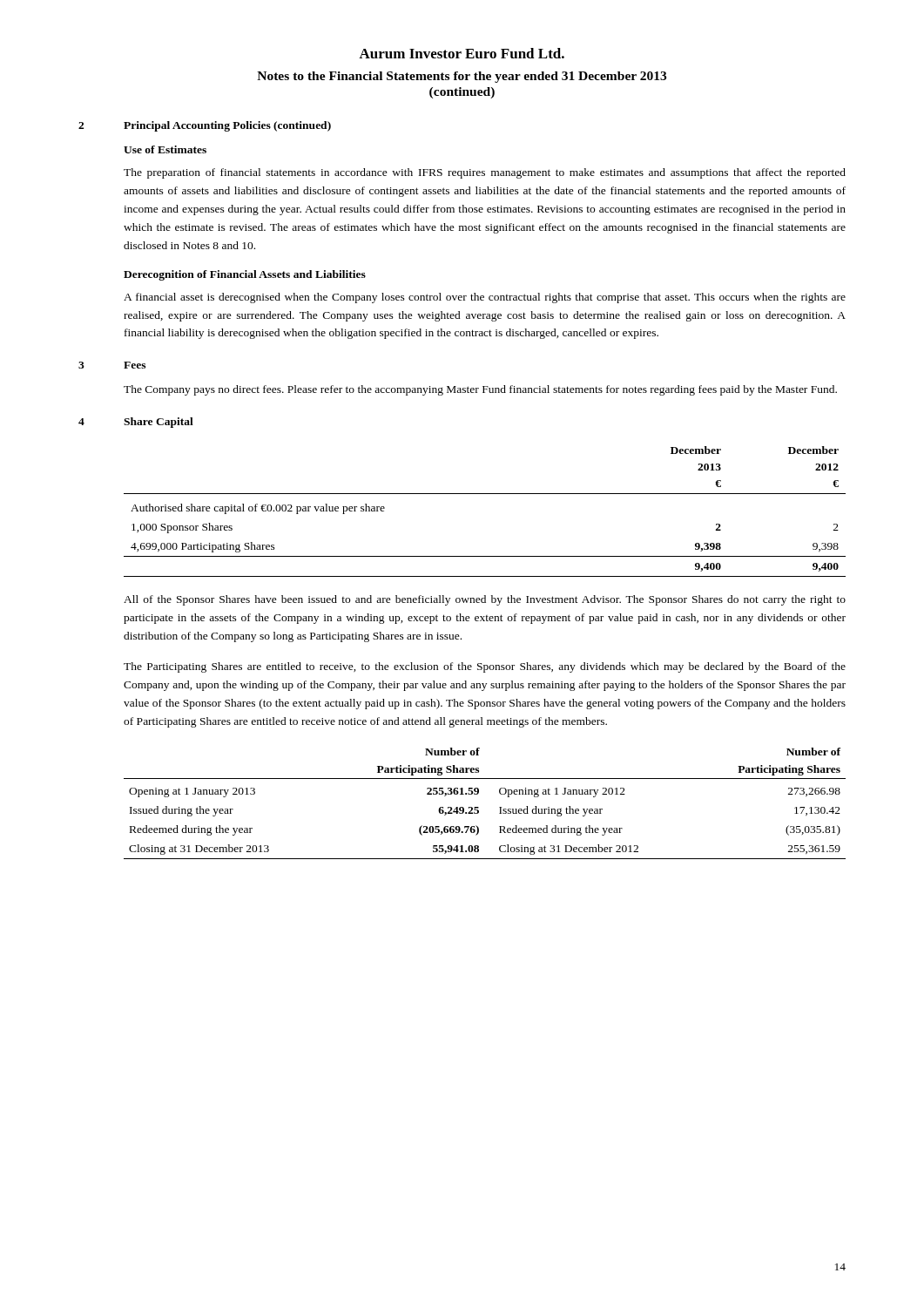
Task: Point to the block beginning "The Participating Shares are entitled to receive,"
Action: click(x=485, y=694)
